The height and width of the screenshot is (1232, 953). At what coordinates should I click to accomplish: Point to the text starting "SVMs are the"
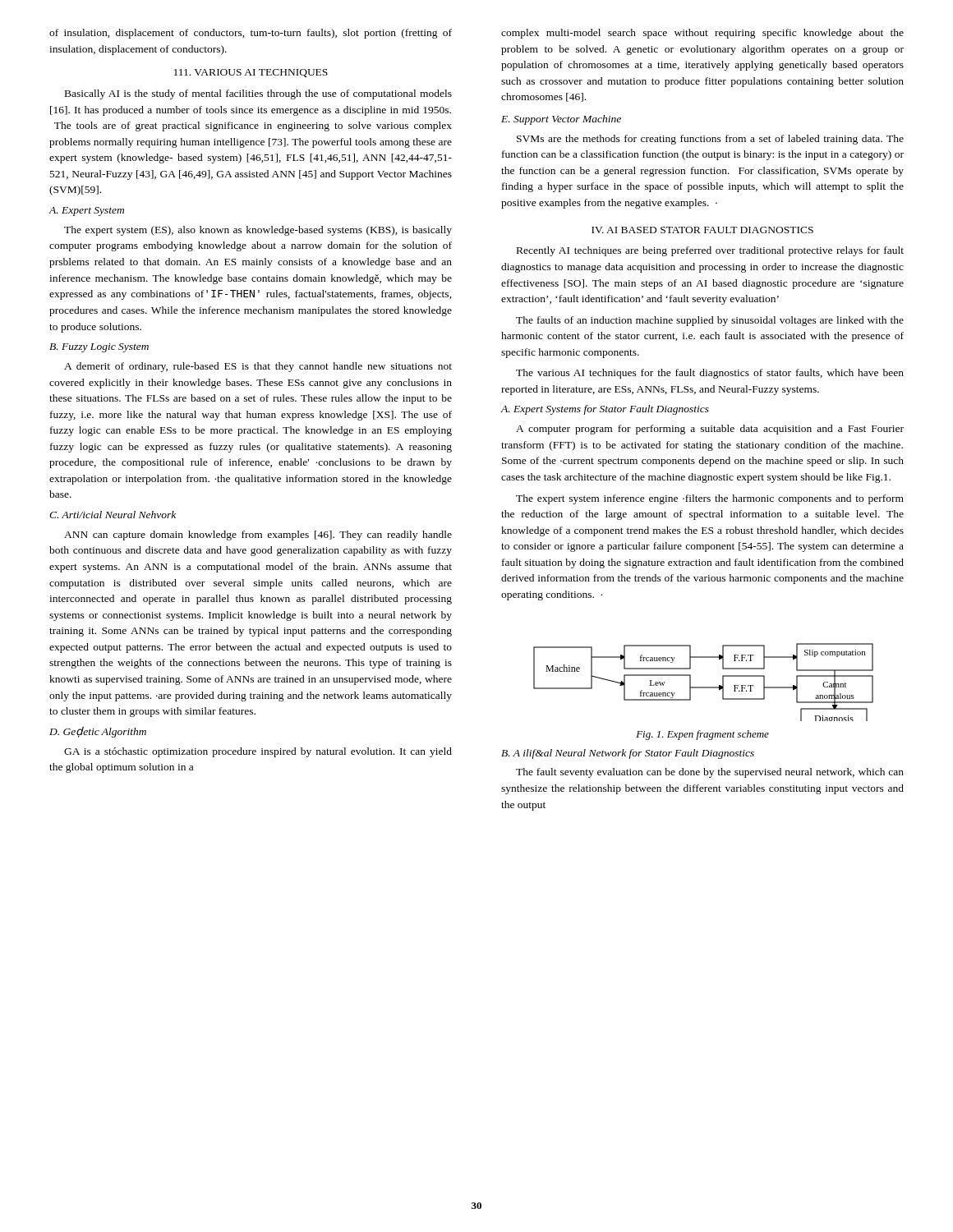(702, 170)
